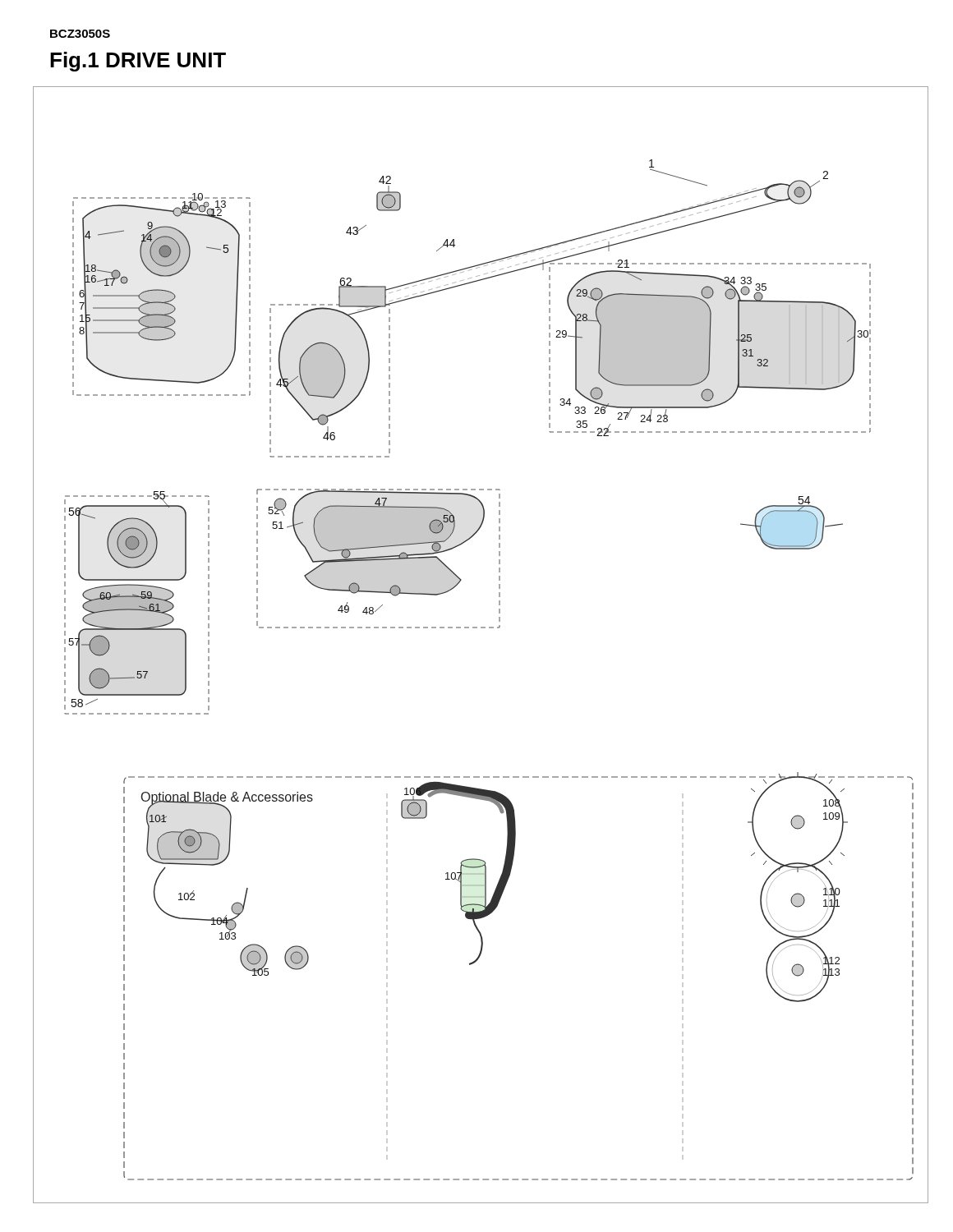Click where it says "Fig.1 DRIVE UNIT"

click(138, 60)
